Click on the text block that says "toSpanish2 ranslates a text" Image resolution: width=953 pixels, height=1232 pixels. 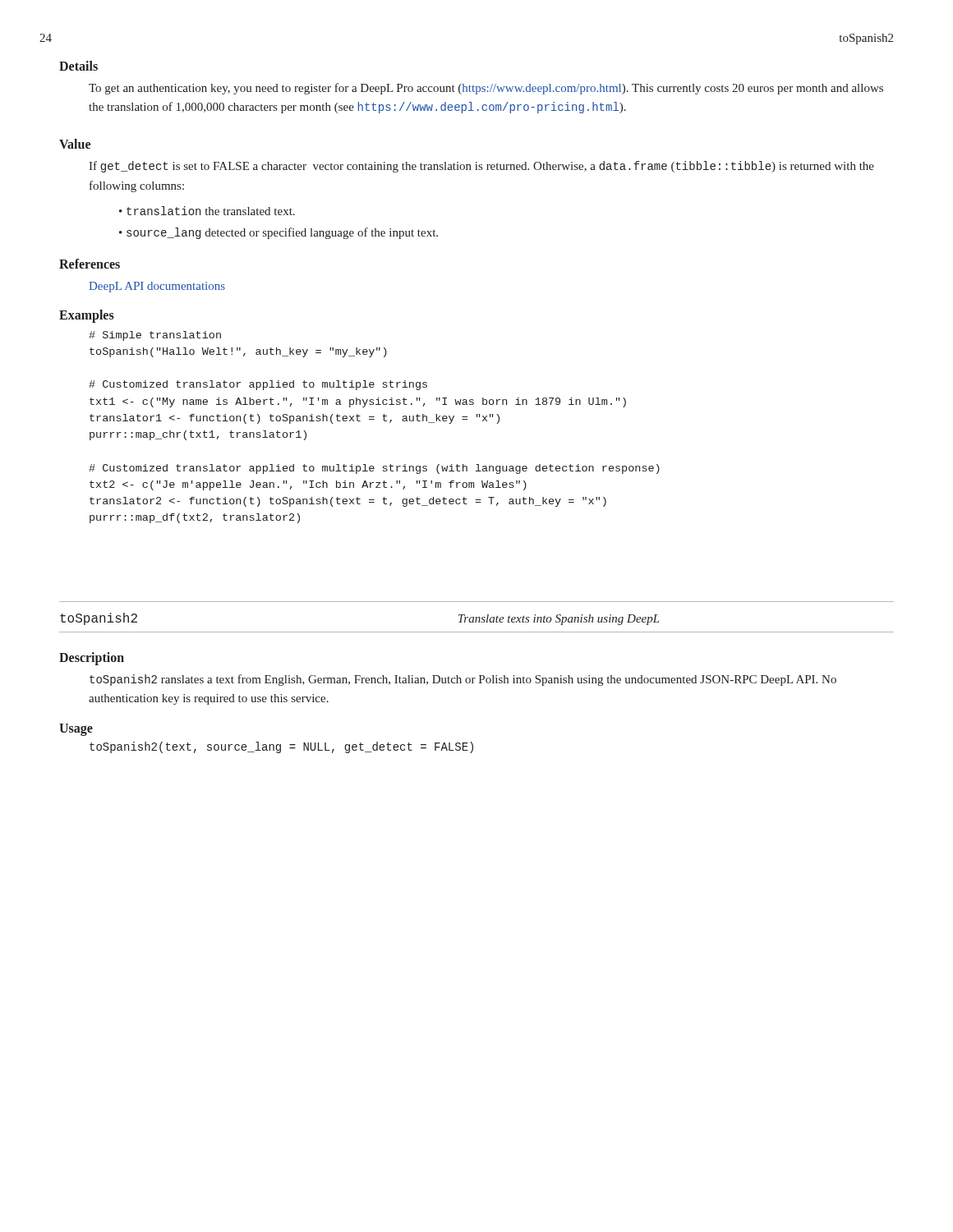pos(463,689)
